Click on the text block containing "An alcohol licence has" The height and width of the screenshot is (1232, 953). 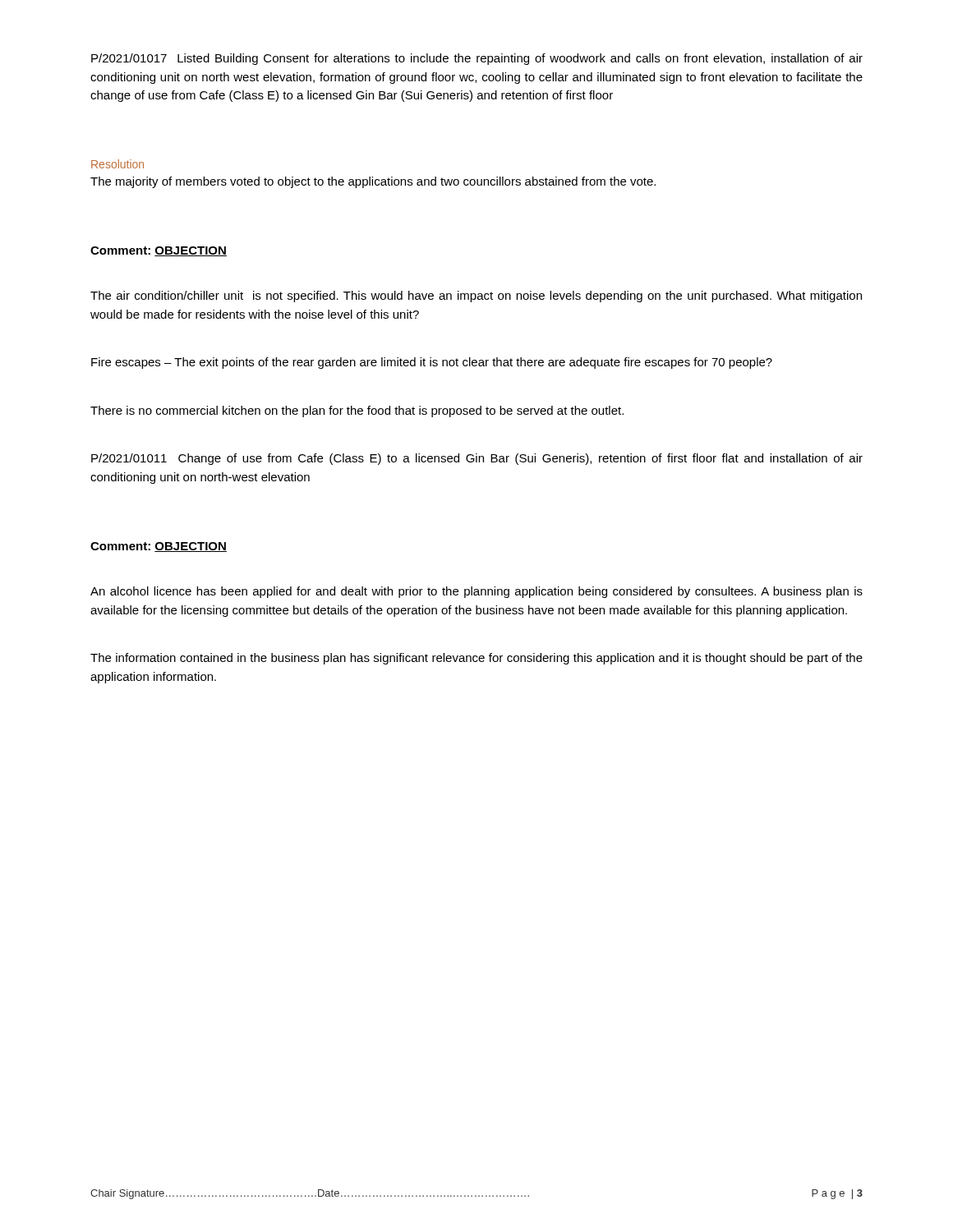pyautogui.click(x=476, y=600)
